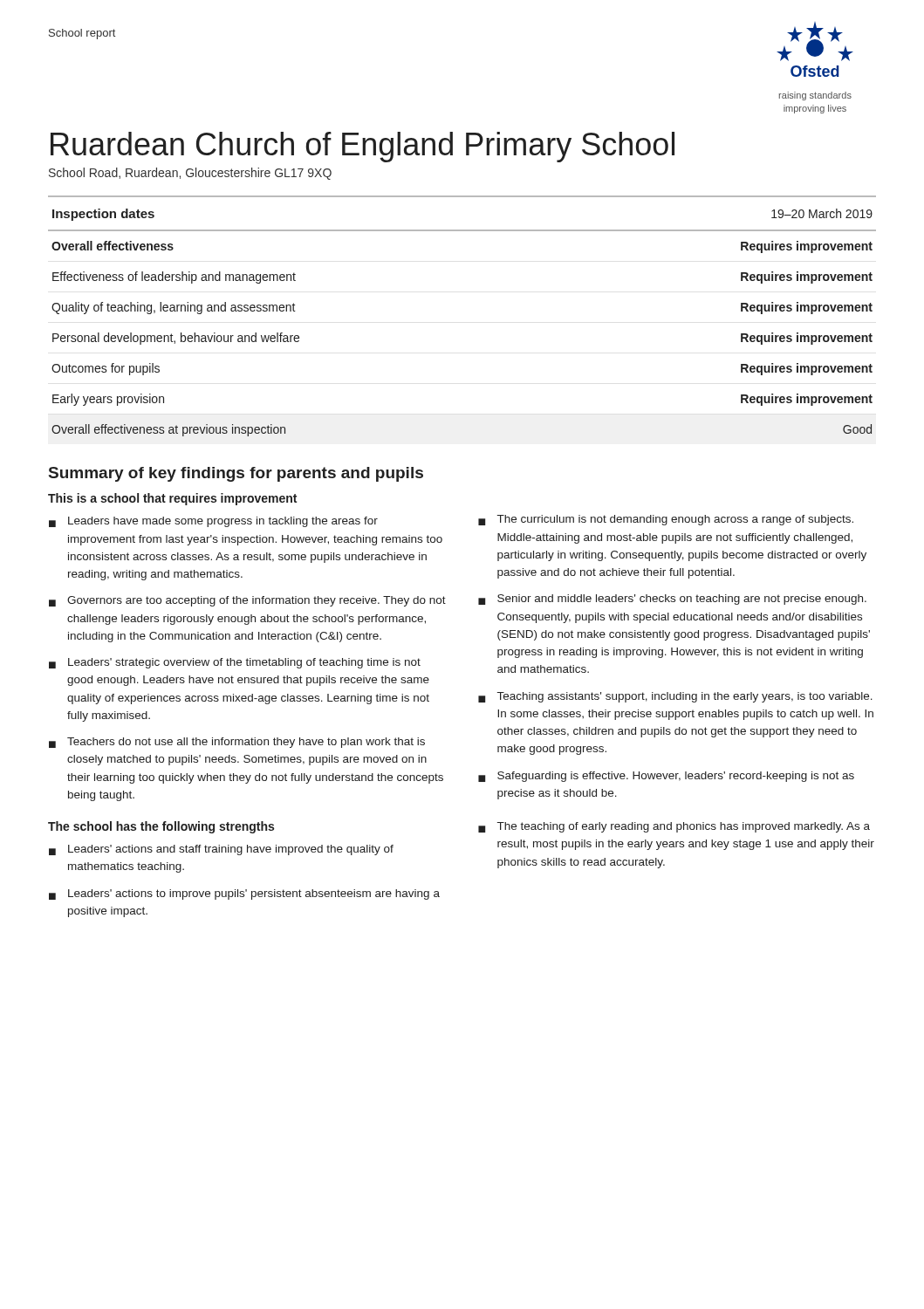Find the passage starting "■ Senior and middle"
The height and width of the screenshot is (1309, 924).
click(x=677, y=634)
